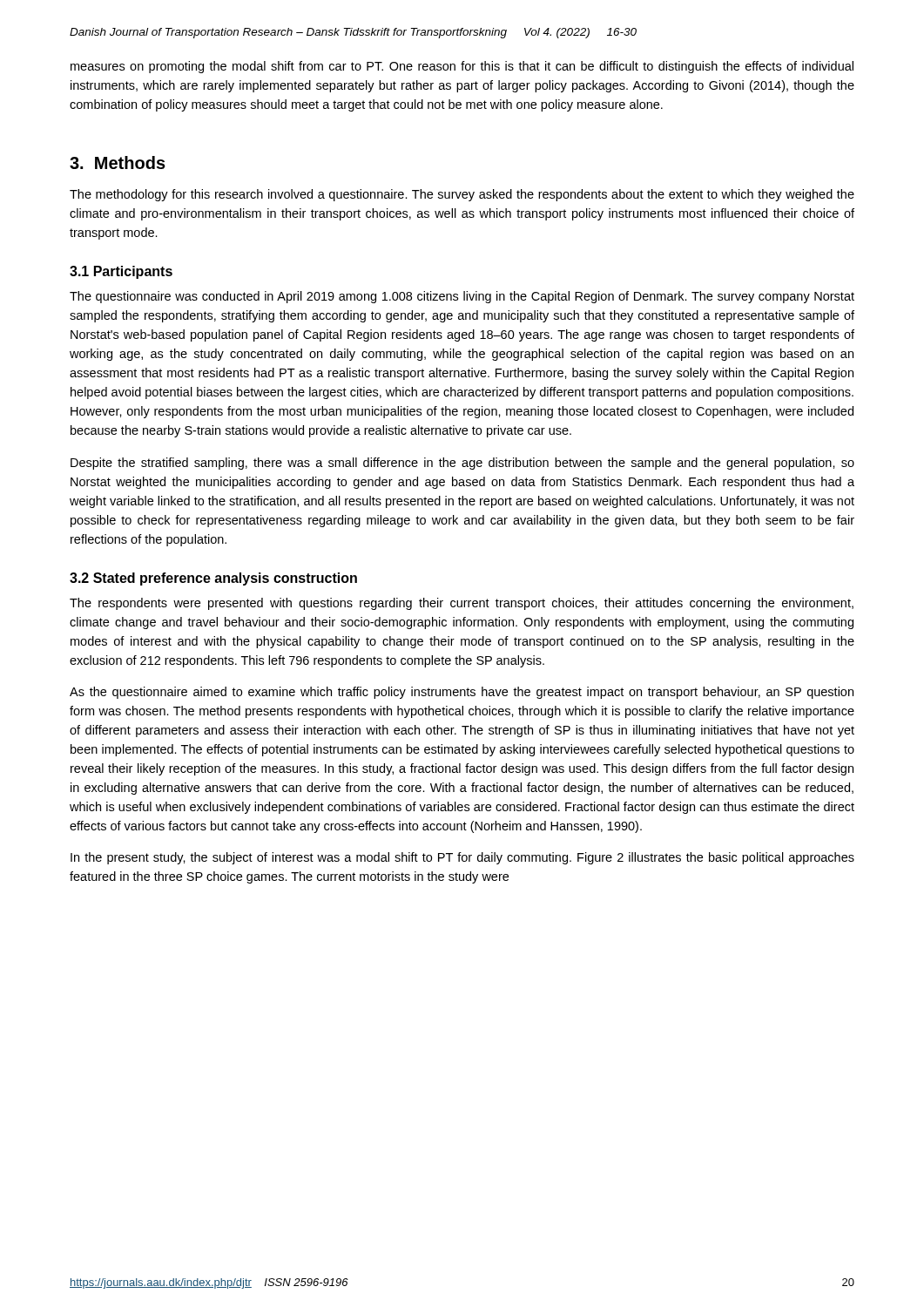Navigate to the region starting "3.1 Participants"
The image size is (924, 1307).
point(121,272)
